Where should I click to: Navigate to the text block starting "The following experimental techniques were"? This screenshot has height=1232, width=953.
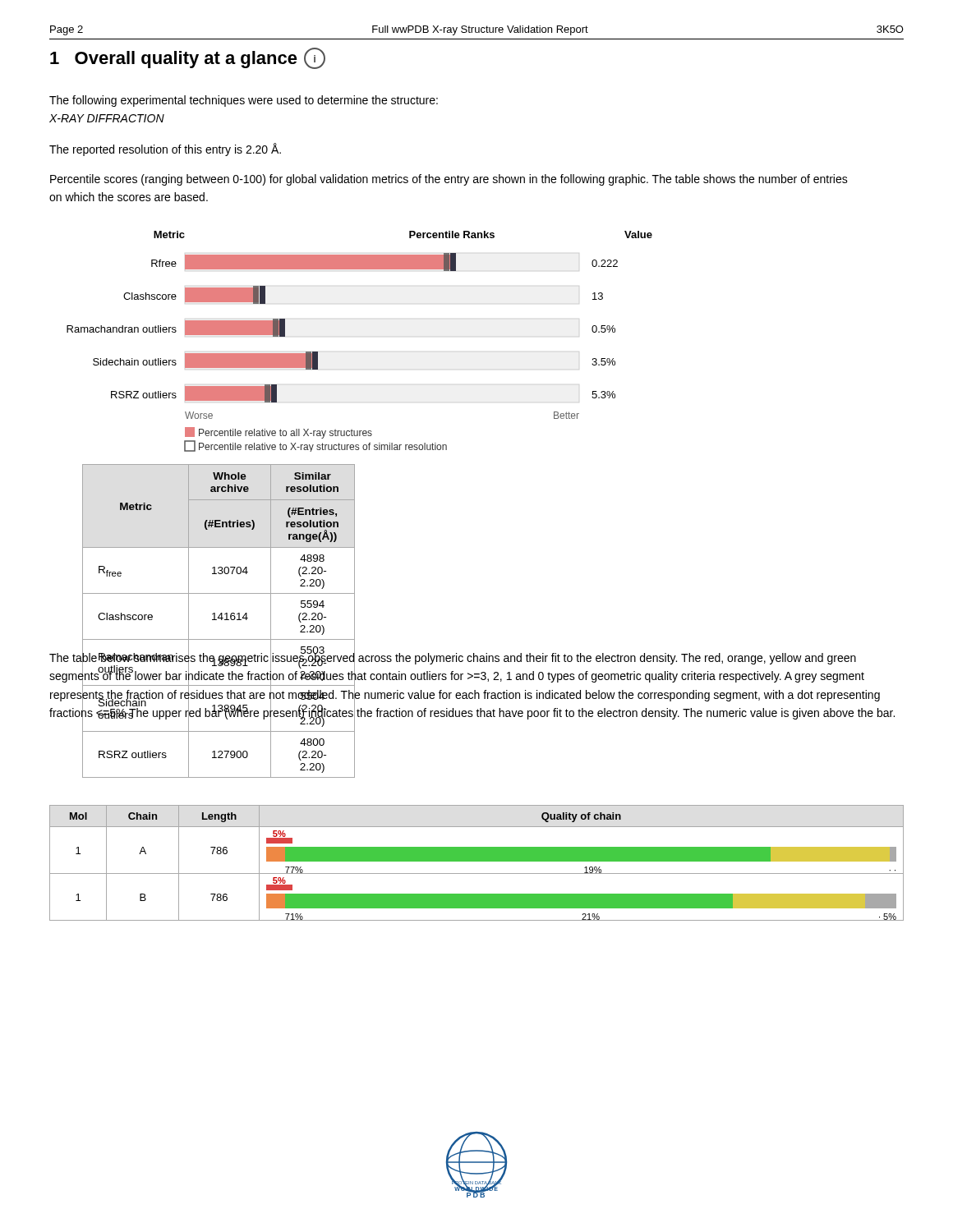pos(244,109)
